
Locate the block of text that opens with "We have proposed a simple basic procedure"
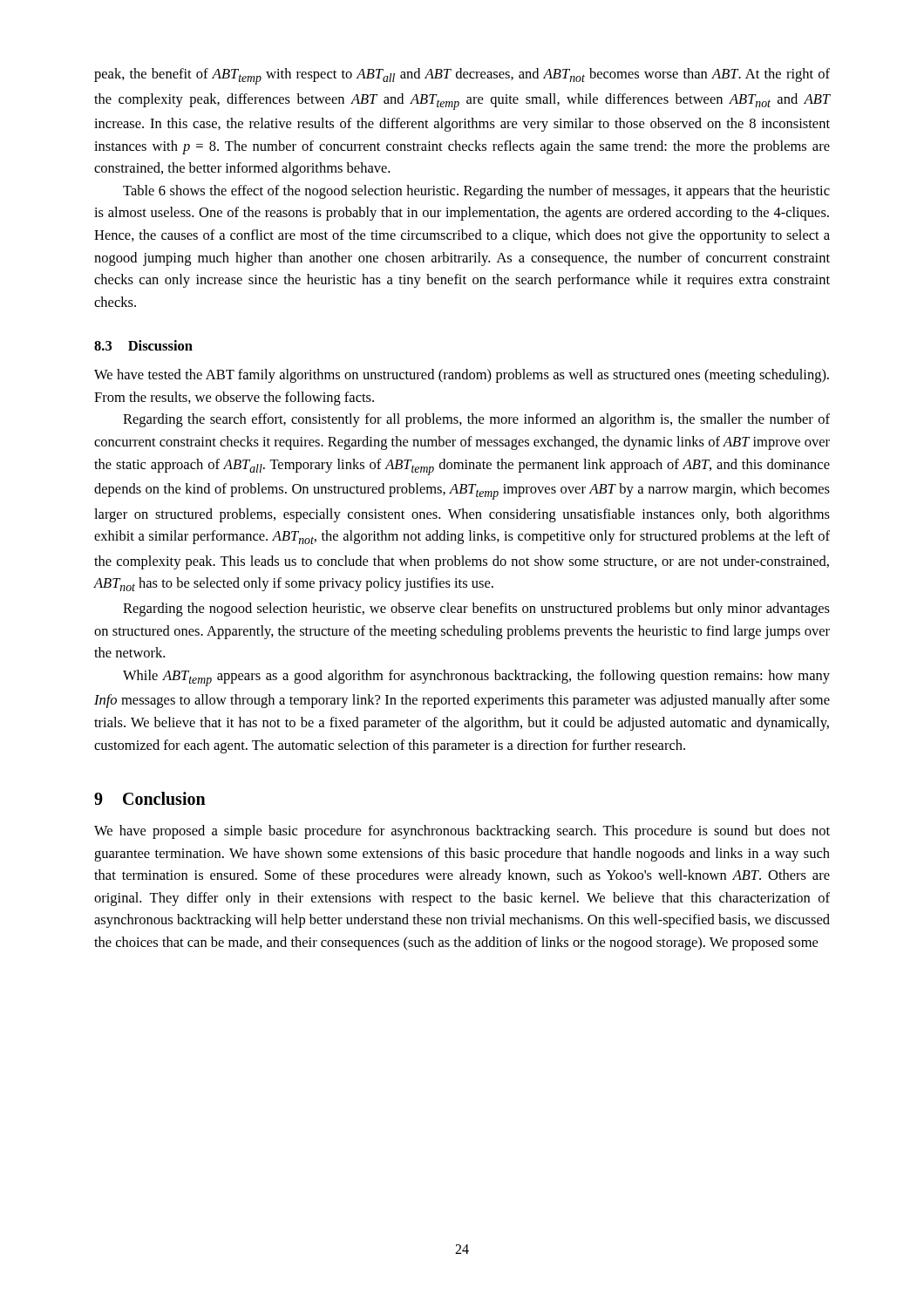(x=462, y=887)
